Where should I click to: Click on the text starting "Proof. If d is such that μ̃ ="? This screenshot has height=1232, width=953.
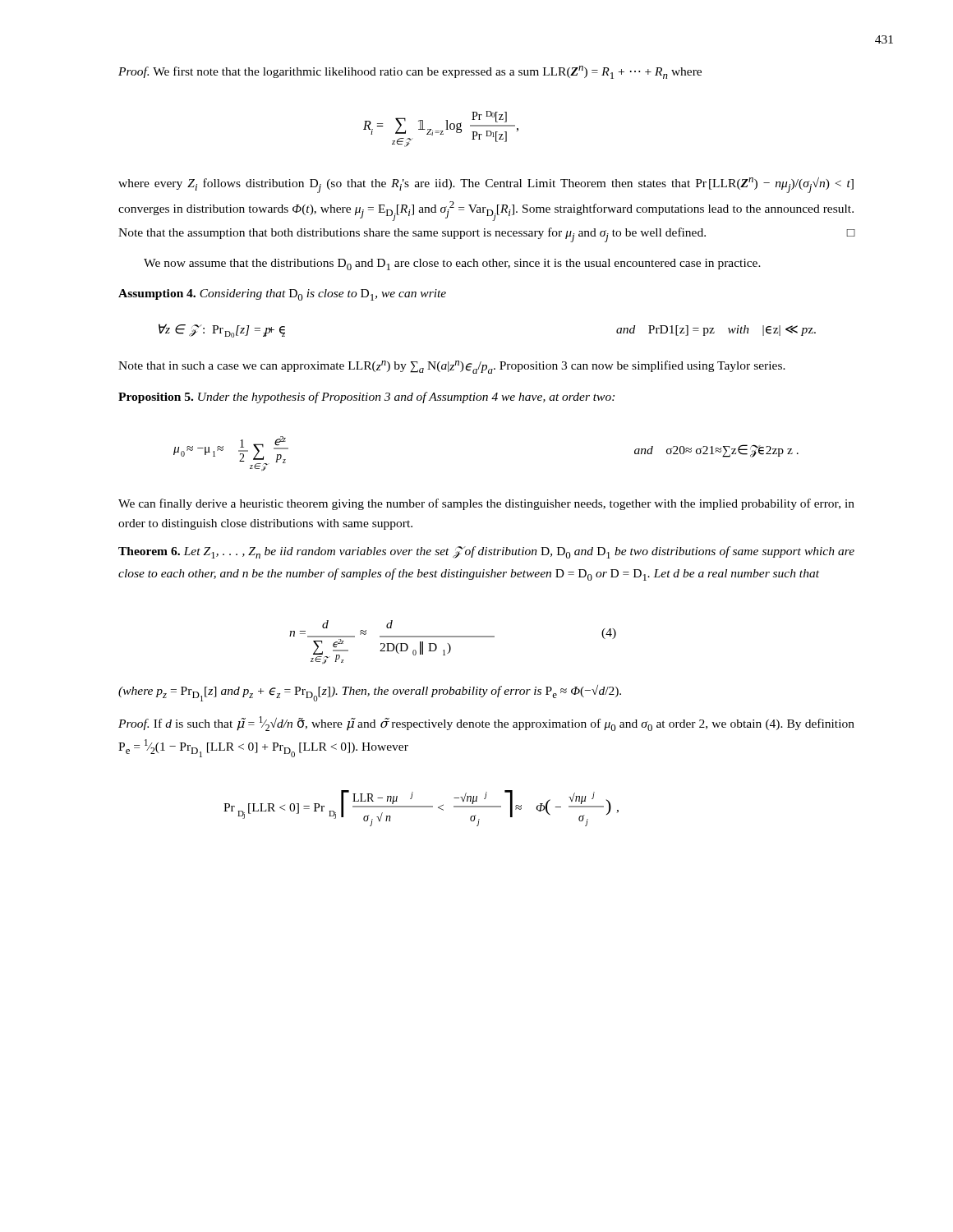486,737
